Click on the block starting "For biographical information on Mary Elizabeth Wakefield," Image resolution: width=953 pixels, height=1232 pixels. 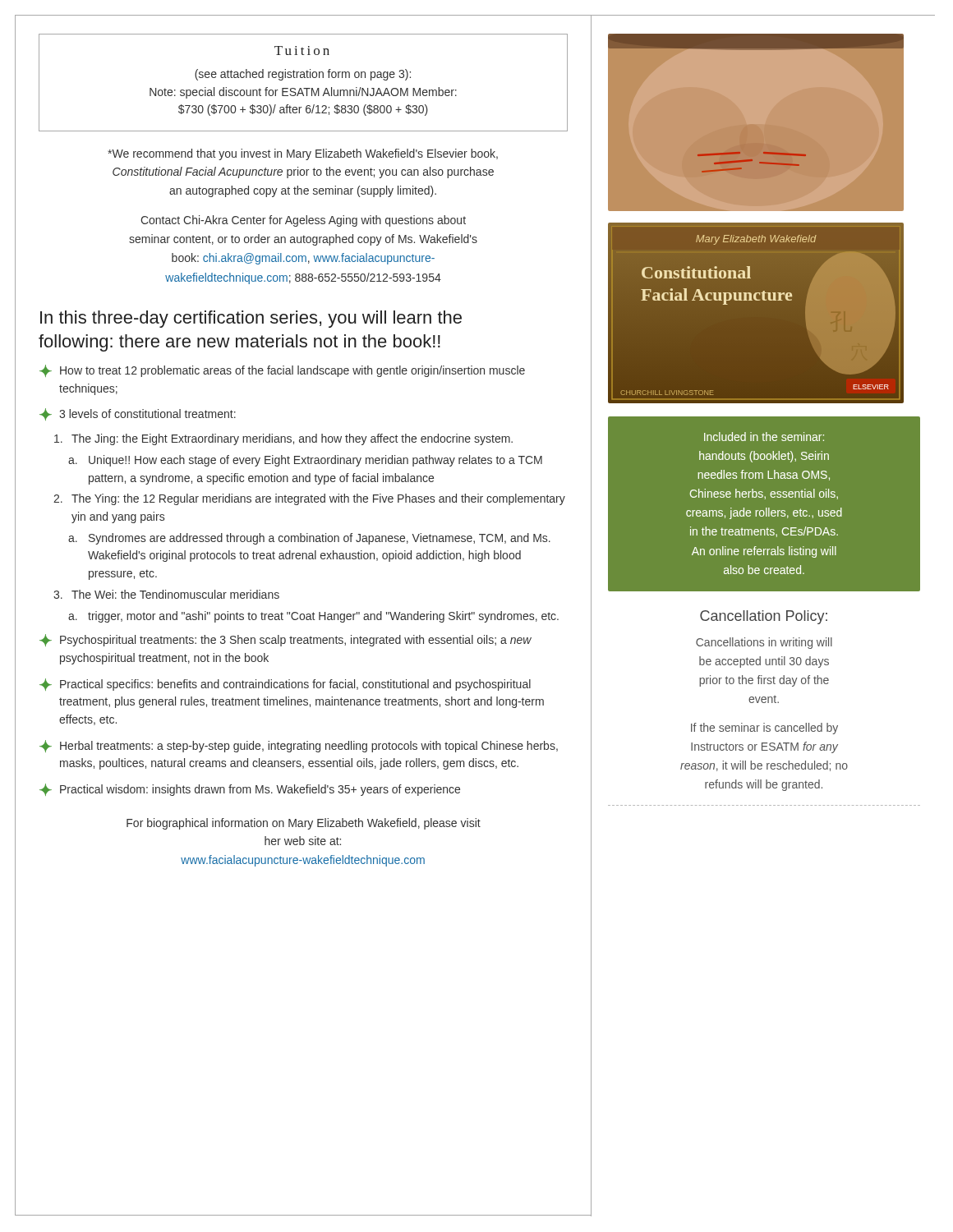point(303,841)
